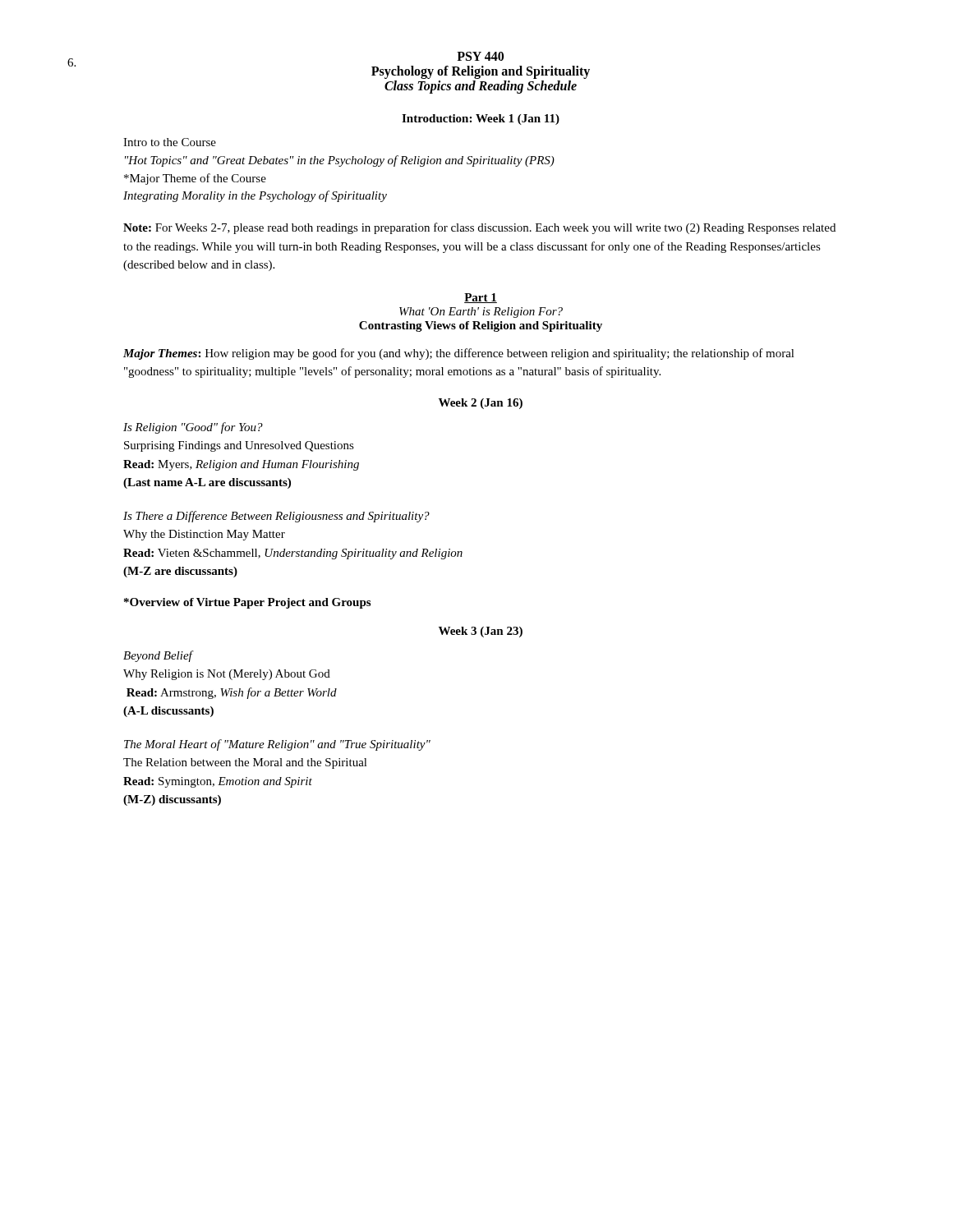
Task: Locate the title that opens with "PSY 440 Psychology of Religion and Spirituality Class"
Action: [481, 71]
